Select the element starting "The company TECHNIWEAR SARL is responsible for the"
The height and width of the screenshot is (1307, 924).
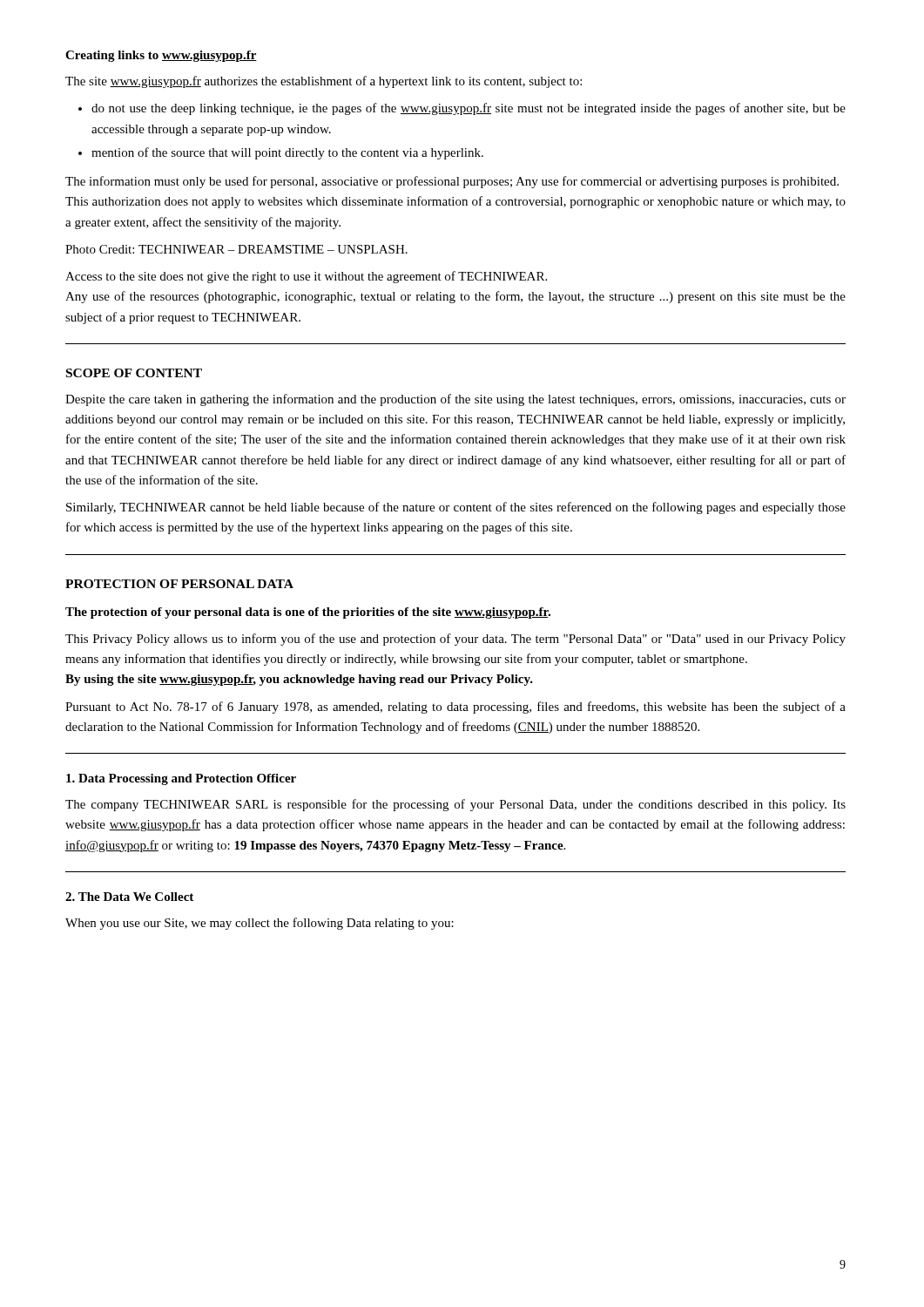click(455, 825)
